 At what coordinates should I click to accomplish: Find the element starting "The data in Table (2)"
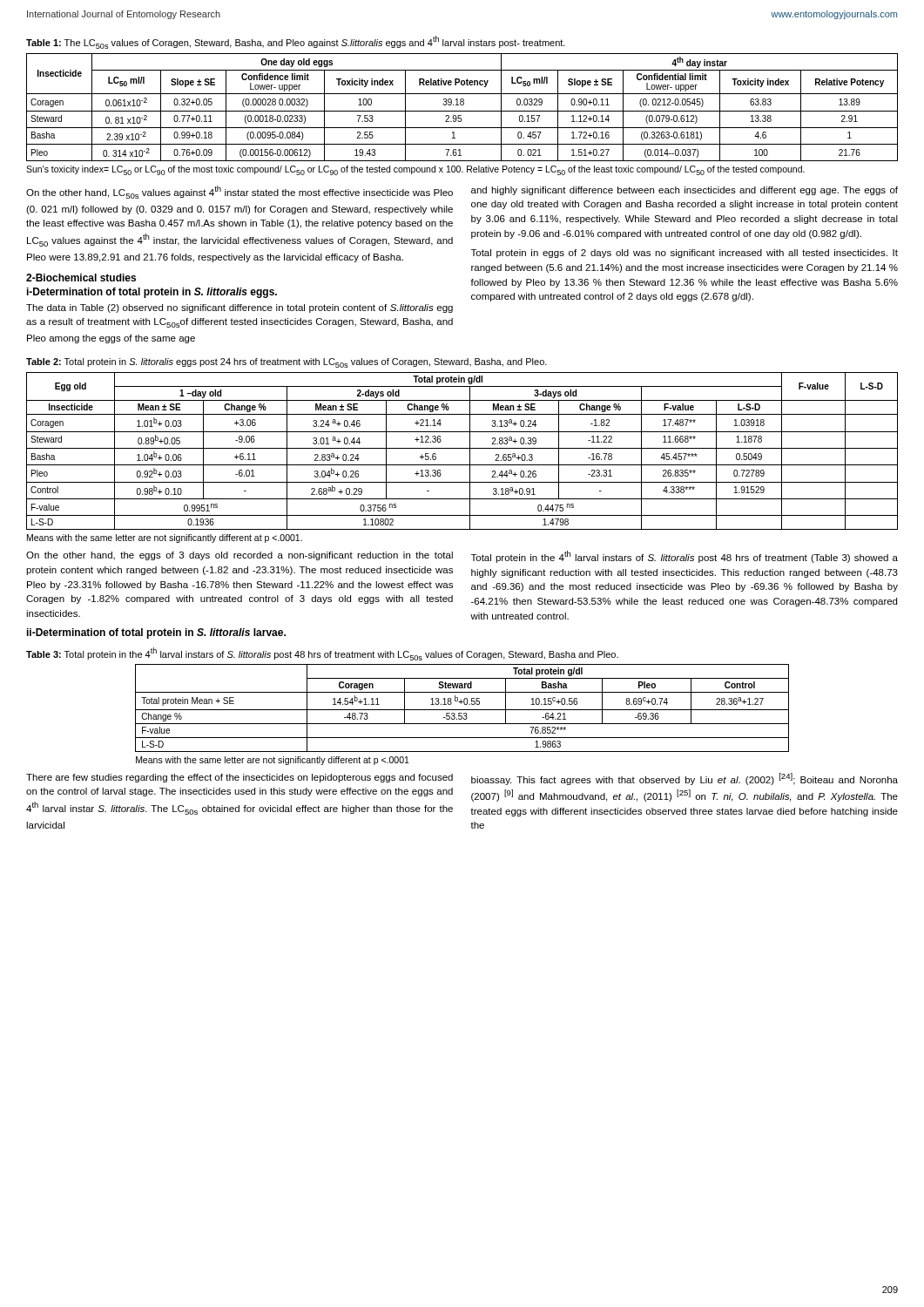pyautogui.click(x=240, y=323)
